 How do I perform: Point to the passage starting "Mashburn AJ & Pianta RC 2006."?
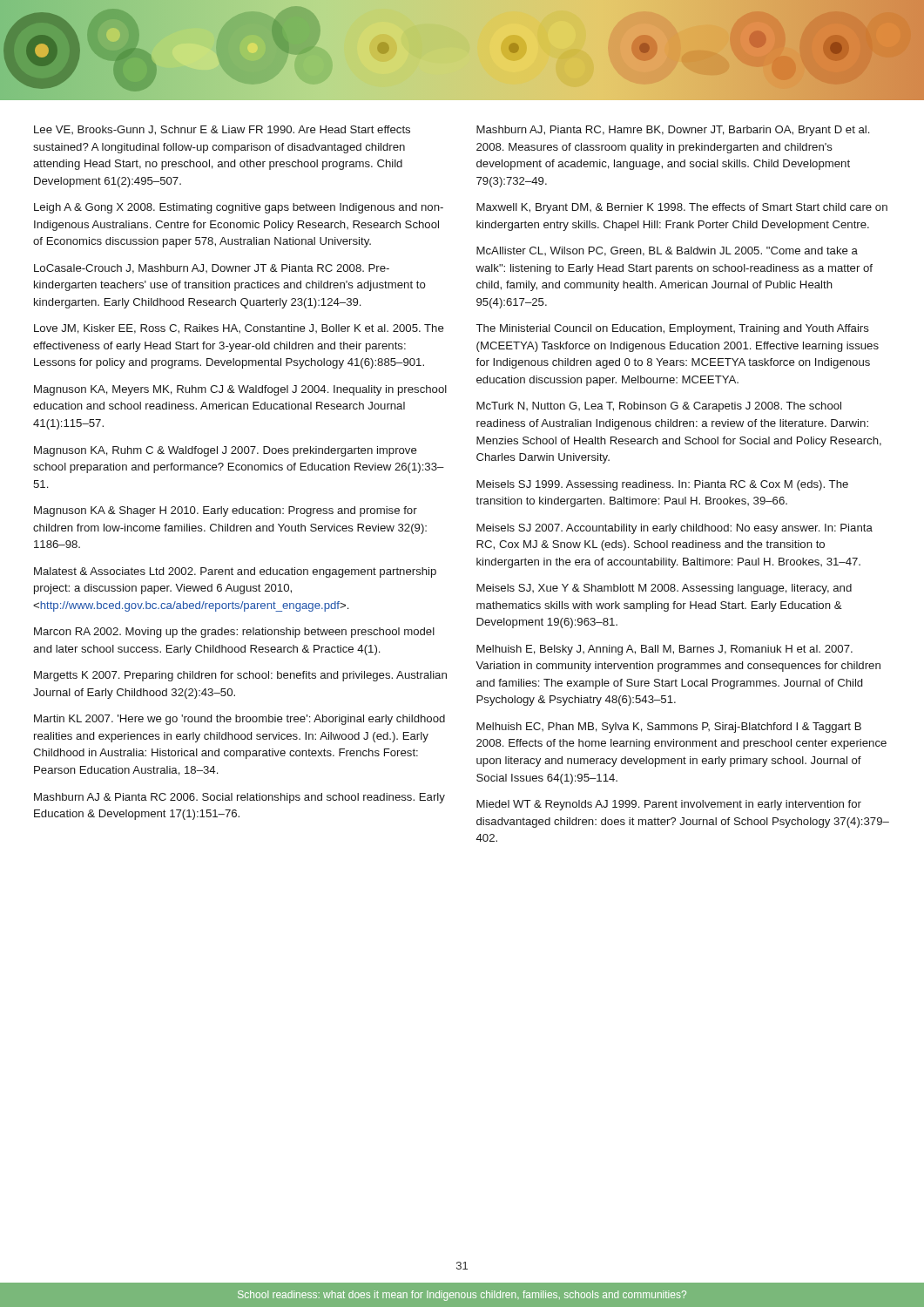coord(239,805)
